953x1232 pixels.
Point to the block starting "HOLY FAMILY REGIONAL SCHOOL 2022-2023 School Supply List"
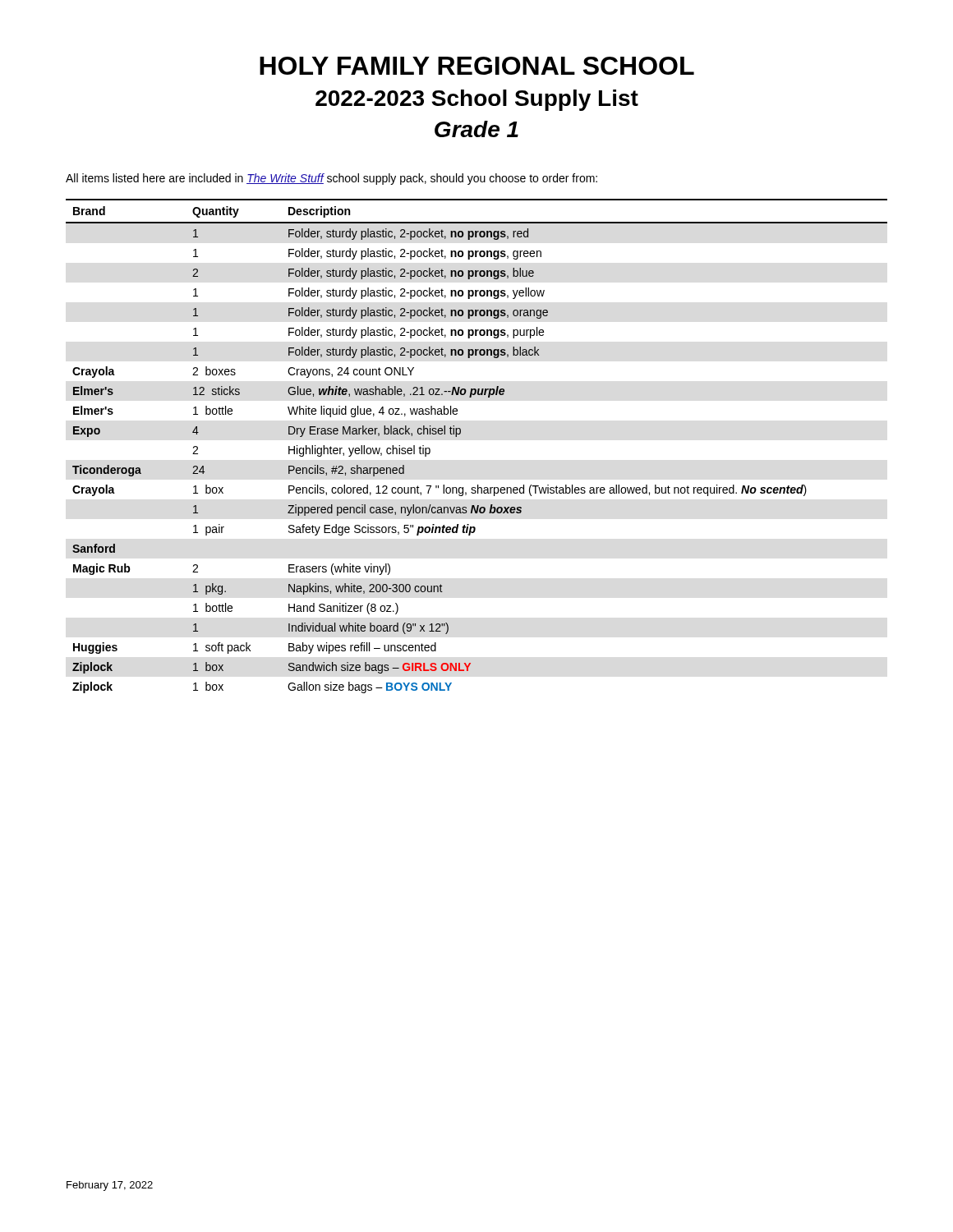pos(476,97)
